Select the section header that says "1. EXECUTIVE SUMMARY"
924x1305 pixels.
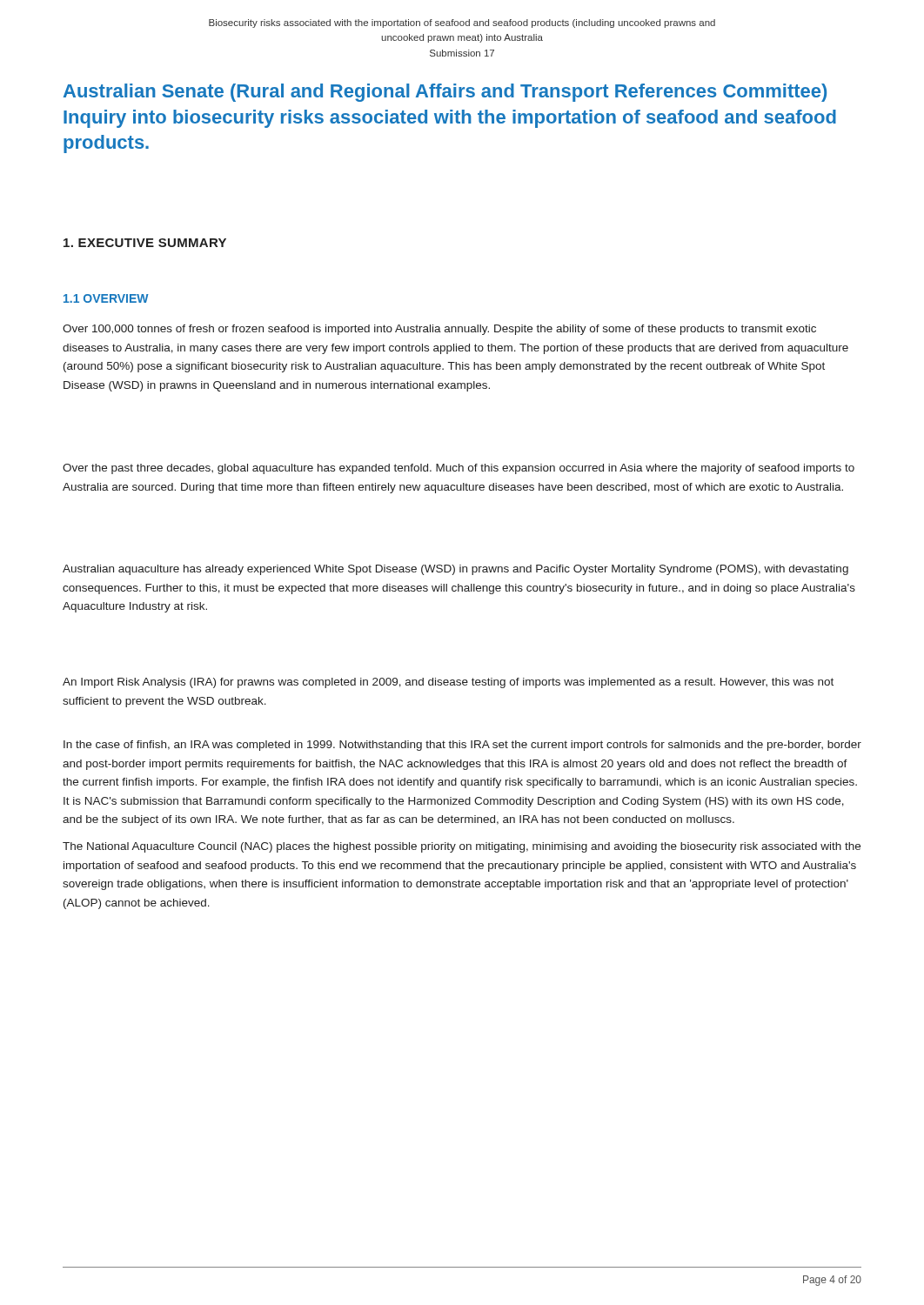click(145, 243)
